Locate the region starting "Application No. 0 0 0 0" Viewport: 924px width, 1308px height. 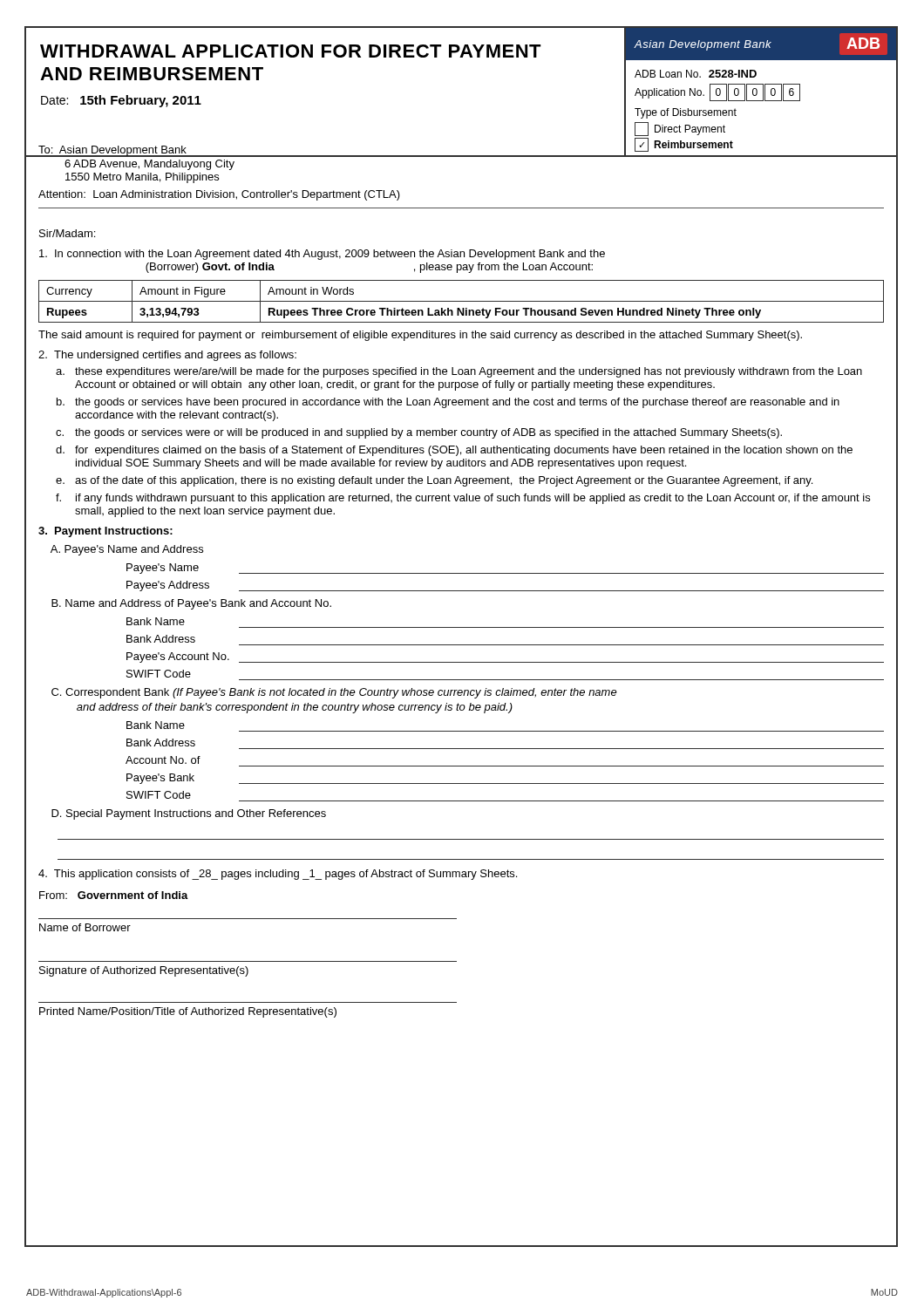point(717,92)
